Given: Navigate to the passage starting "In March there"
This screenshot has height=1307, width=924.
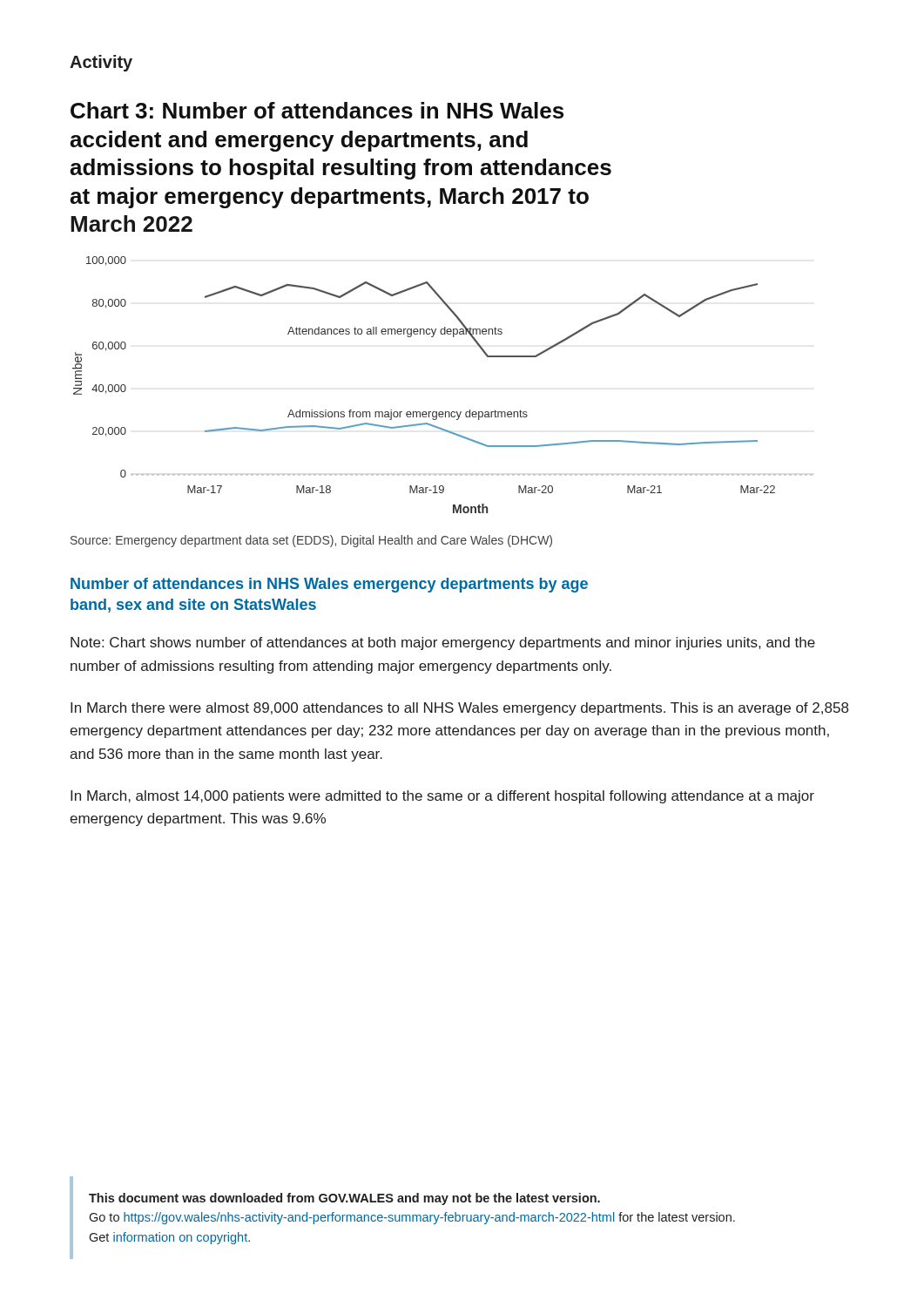Looking at the screenshot, I should [x=459, y=731].
